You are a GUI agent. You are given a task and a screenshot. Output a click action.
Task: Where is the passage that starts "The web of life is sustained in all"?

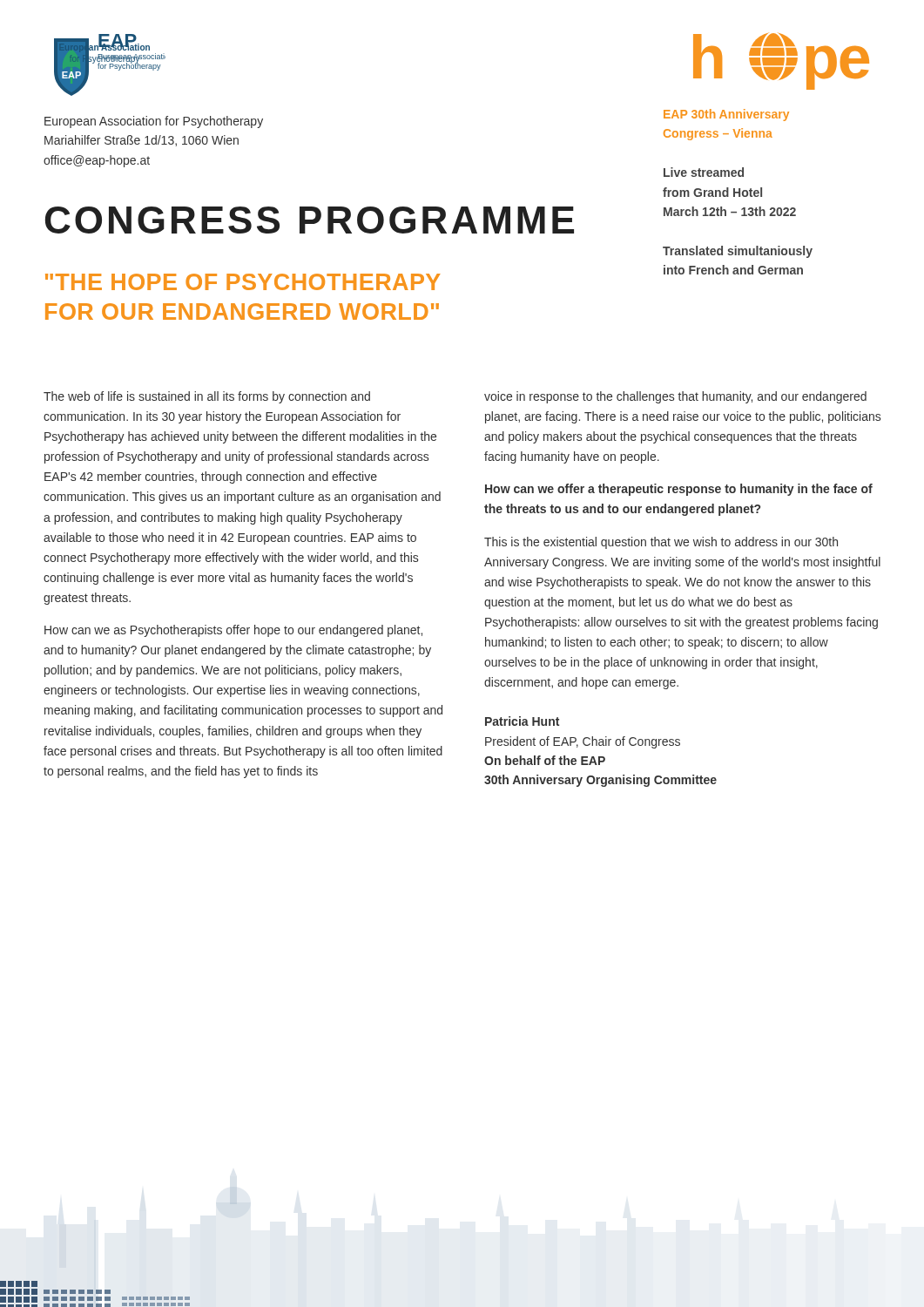click(x=245, y=584)
